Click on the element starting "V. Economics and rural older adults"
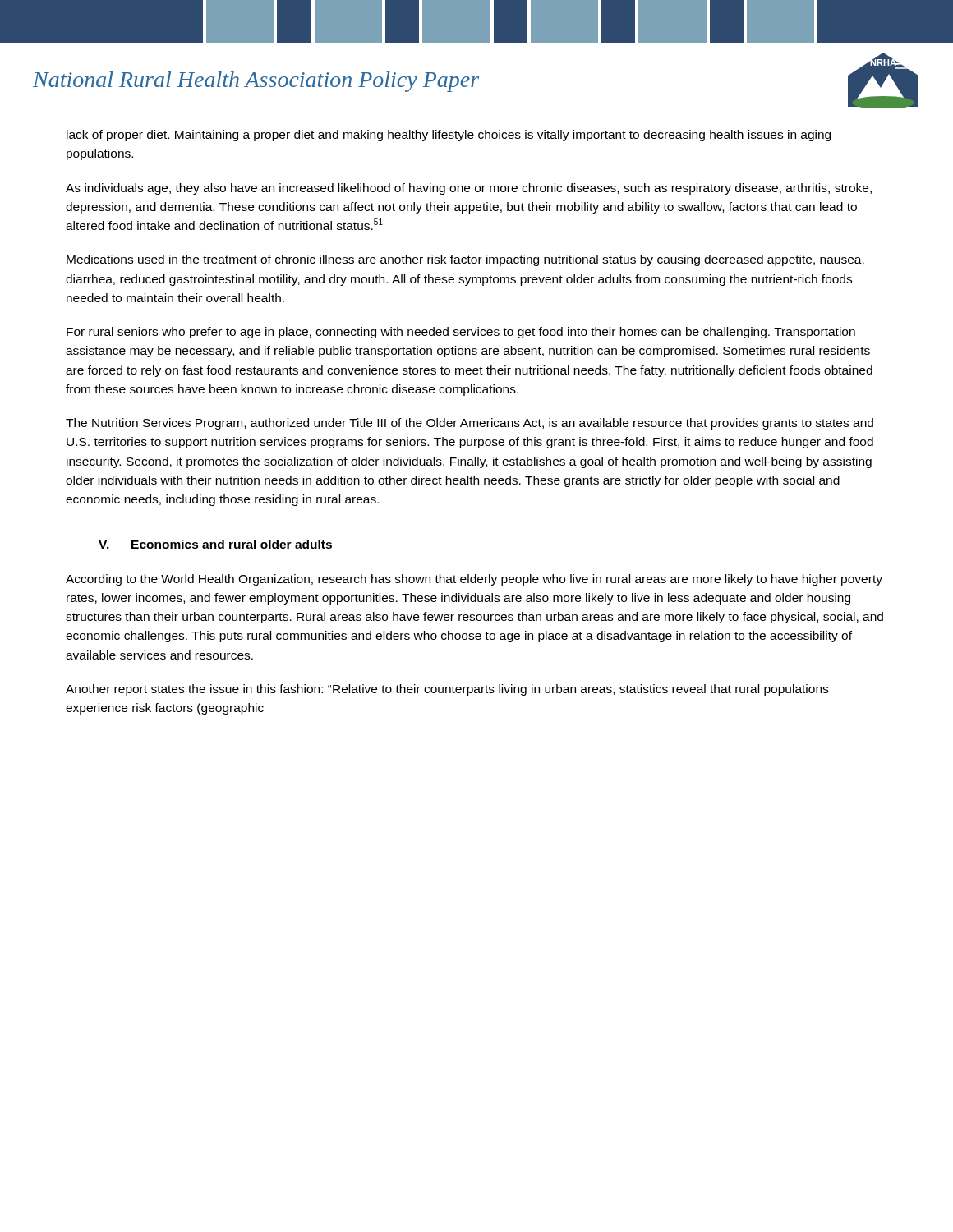This screenshot has width=953, height=1232. (215, 544)
